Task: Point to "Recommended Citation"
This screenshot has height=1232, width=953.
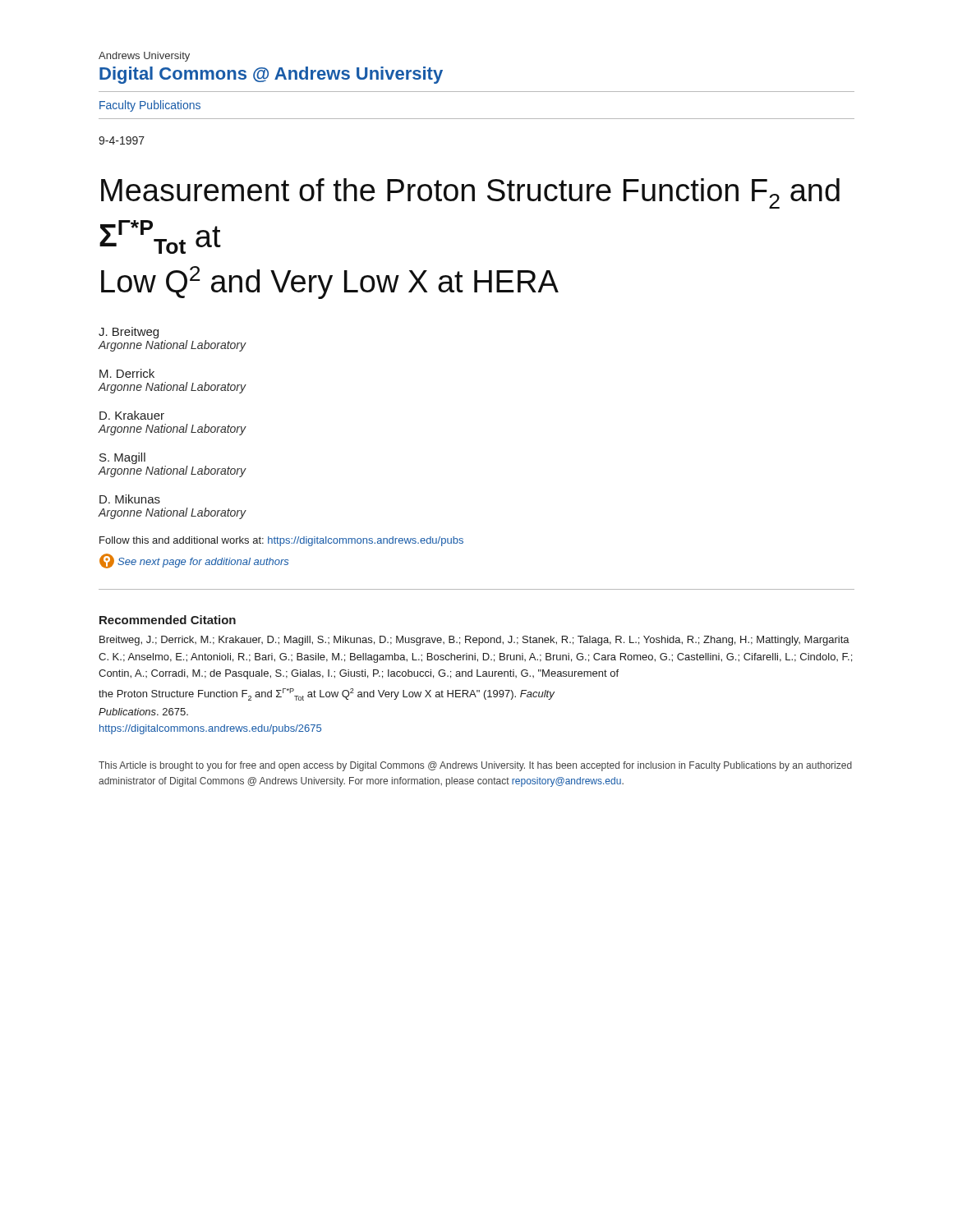Action: coord(167,620)
